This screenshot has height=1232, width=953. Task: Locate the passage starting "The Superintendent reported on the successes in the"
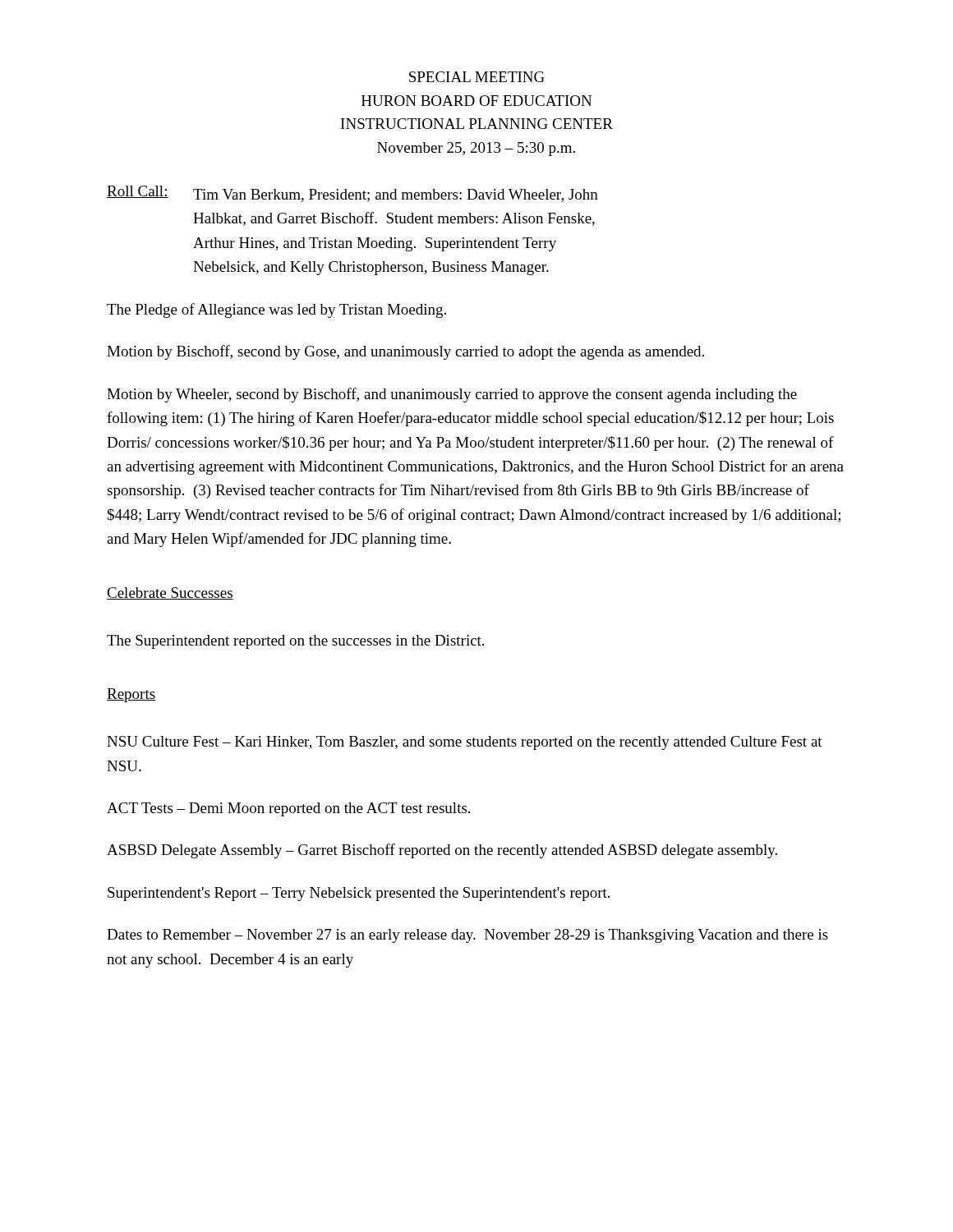(x=296, y=640)
